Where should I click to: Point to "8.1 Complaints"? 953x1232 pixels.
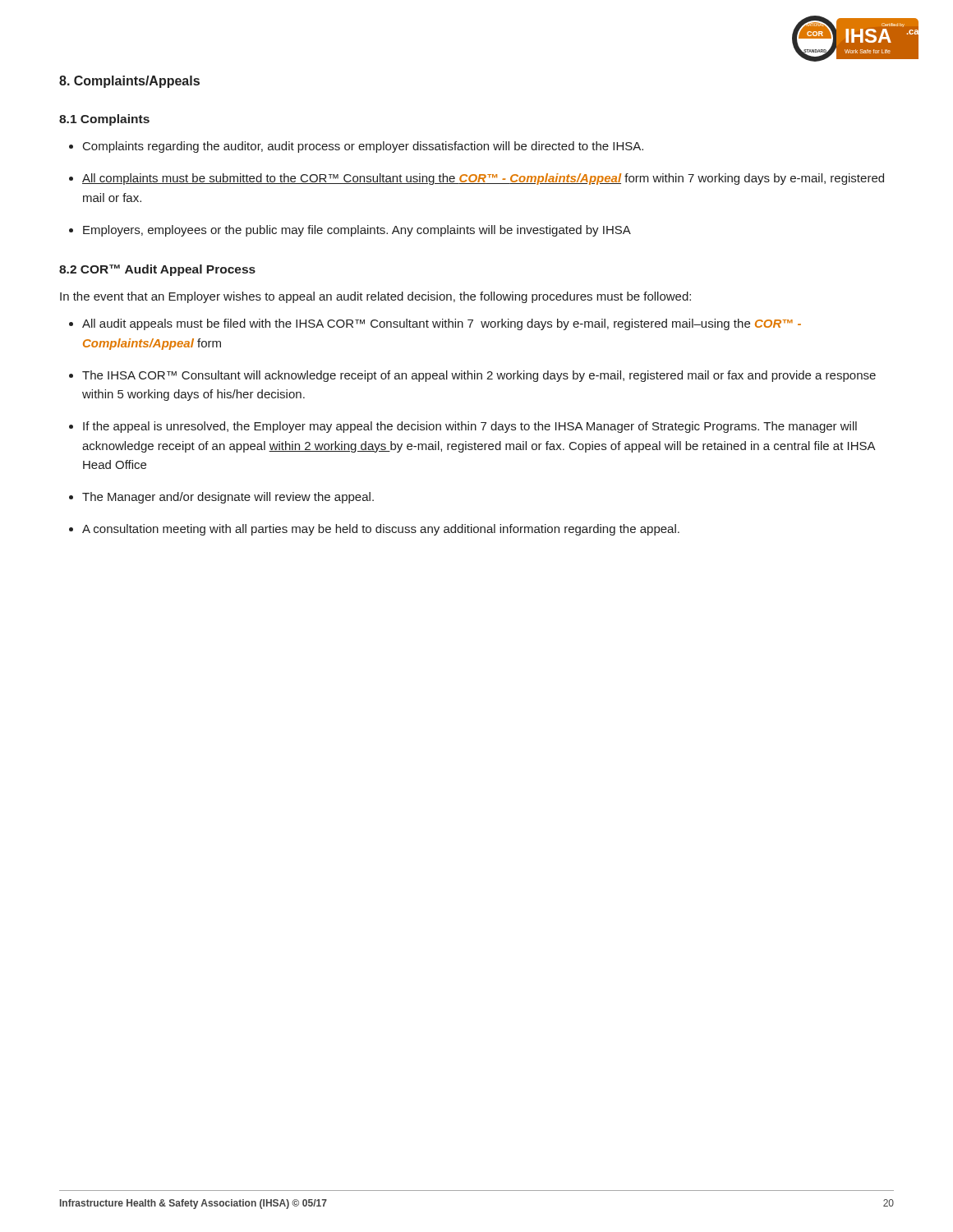pyautogui.click(x=104, y=119)
